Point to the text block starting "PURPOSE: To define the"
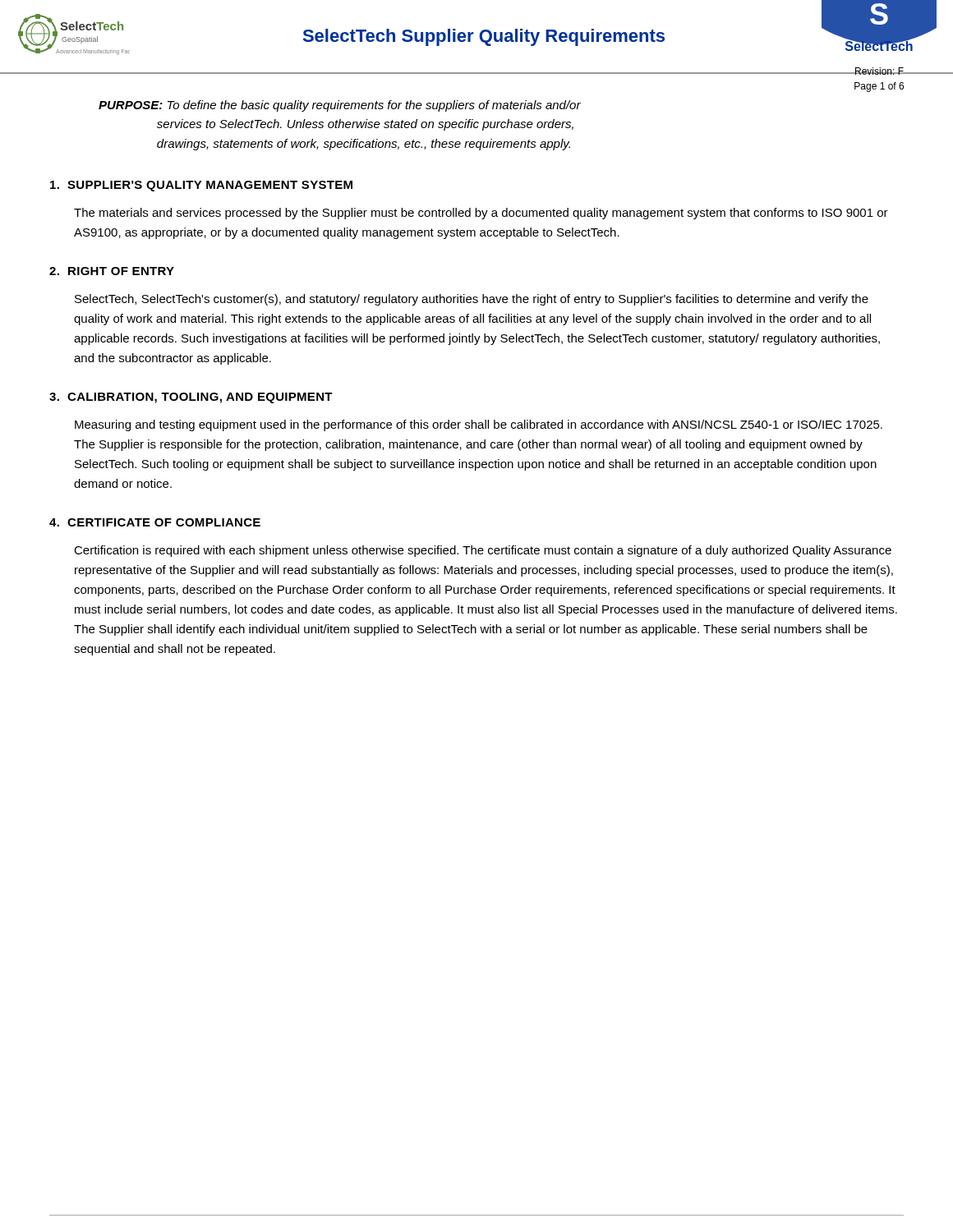Image resolution: width=953 pixels, height=1232 pixels. click(501, 124)
